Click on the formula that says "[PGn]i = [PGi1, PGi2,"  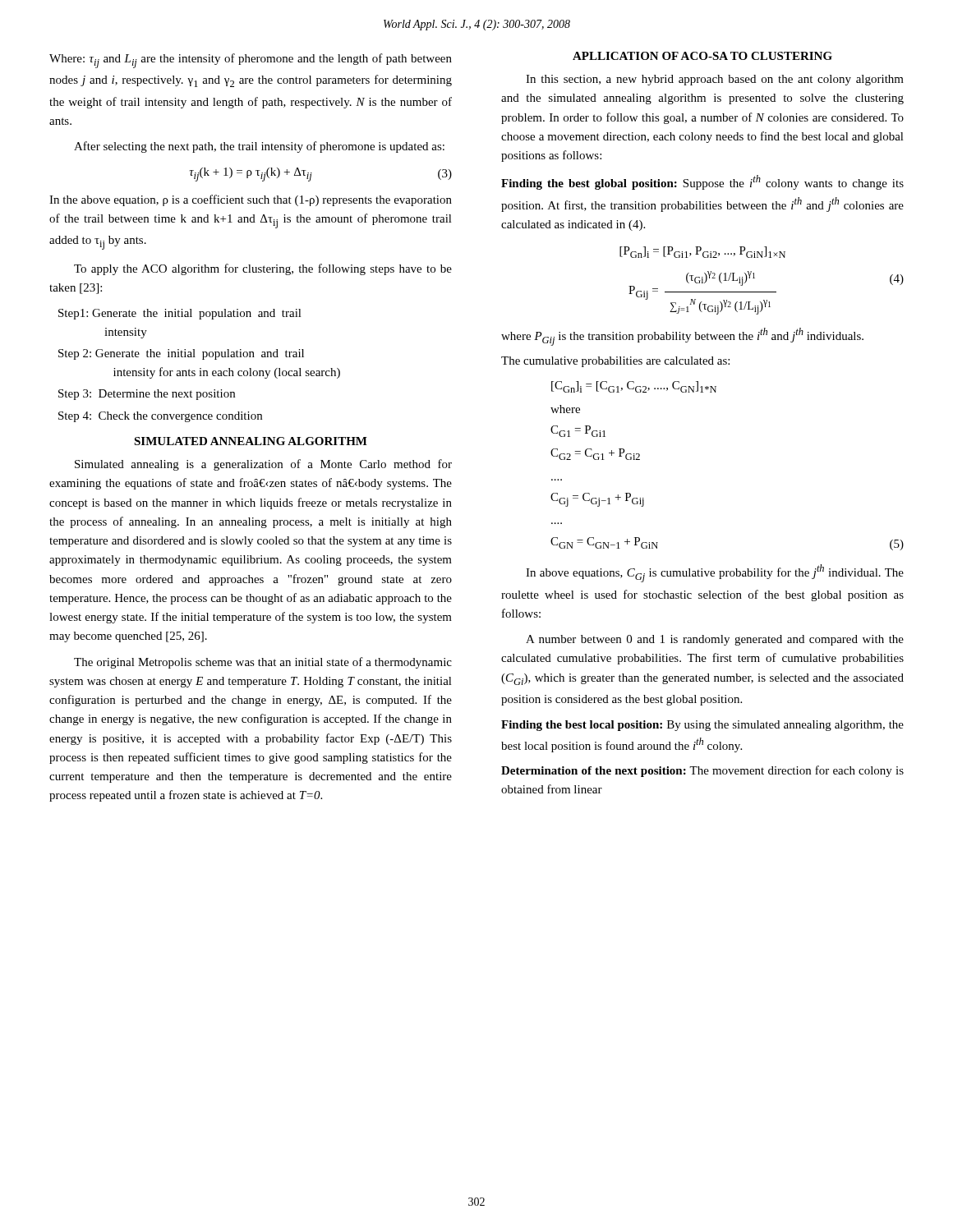(702, 279)
